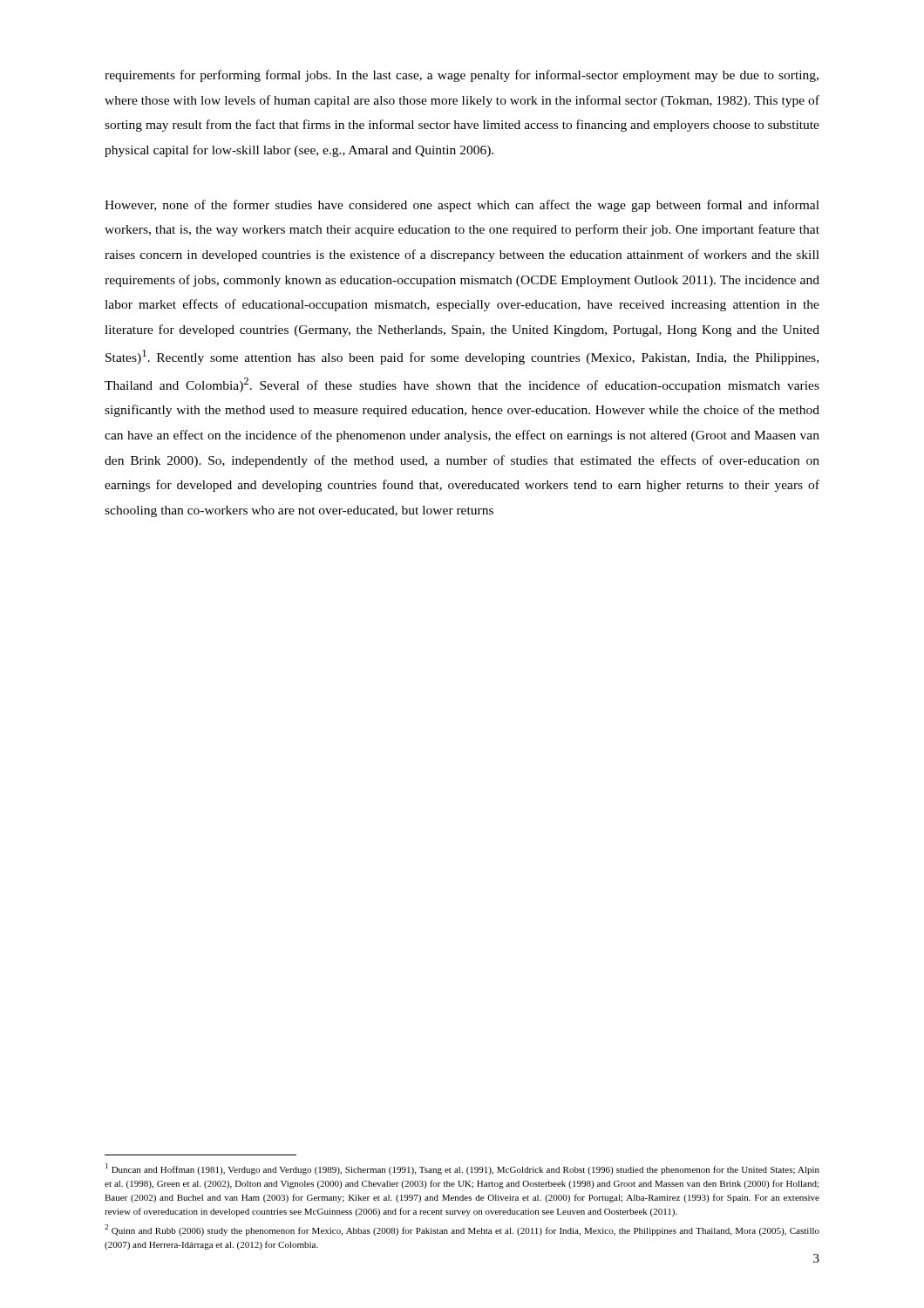Find the footnote containing "1 Duncan and Hoffman (1981), Verdugo and"

click(x=462, y=1189)
